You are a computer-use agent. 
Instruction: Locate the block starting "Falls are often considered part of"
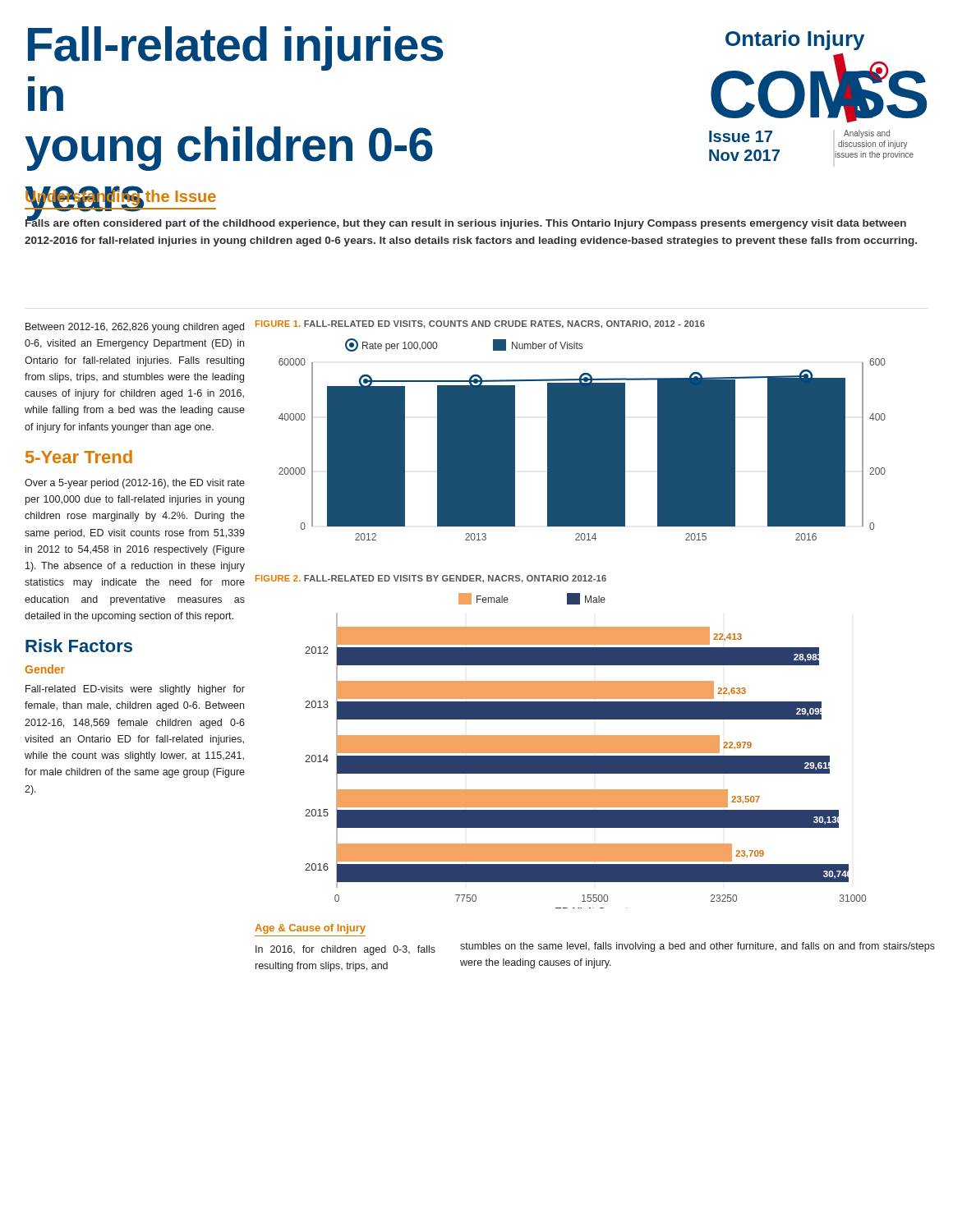(476, 232)
